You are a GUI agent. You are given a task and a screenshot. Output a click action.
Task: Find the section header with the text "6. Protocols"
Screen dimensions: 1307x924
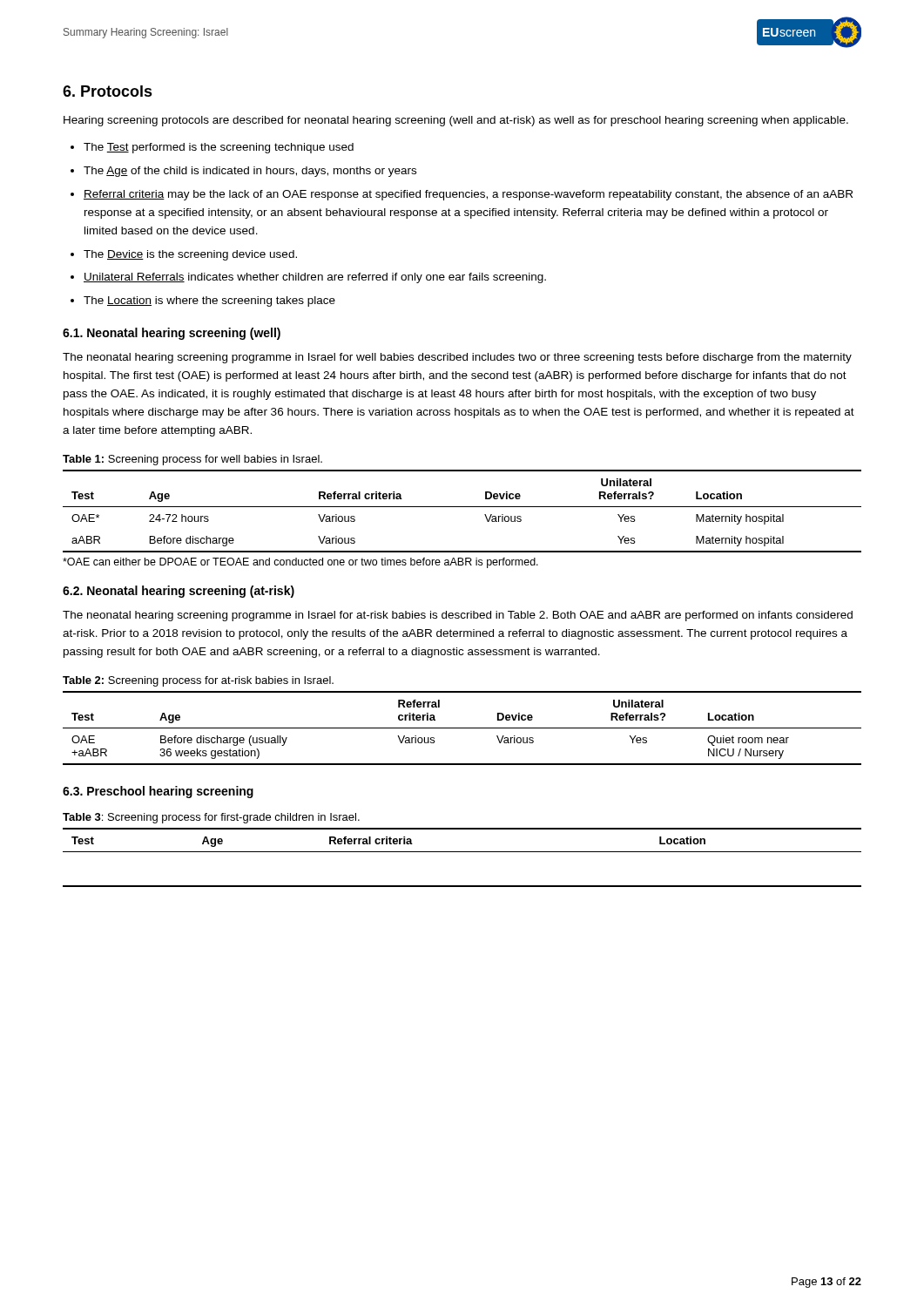coord(108,91)
